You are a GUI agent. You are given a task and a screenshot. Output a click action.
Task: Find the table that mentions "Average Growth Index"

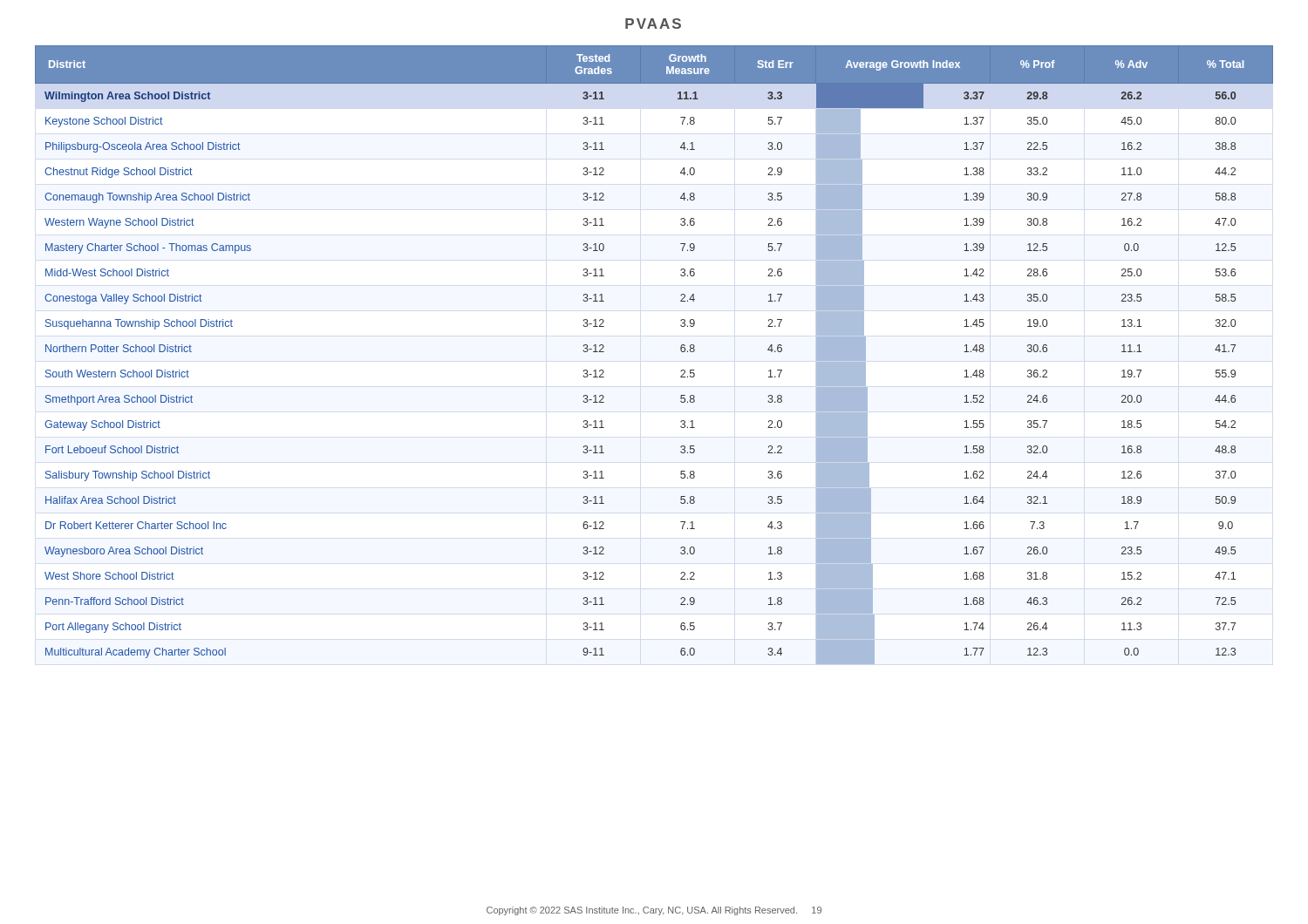[654, 355]
